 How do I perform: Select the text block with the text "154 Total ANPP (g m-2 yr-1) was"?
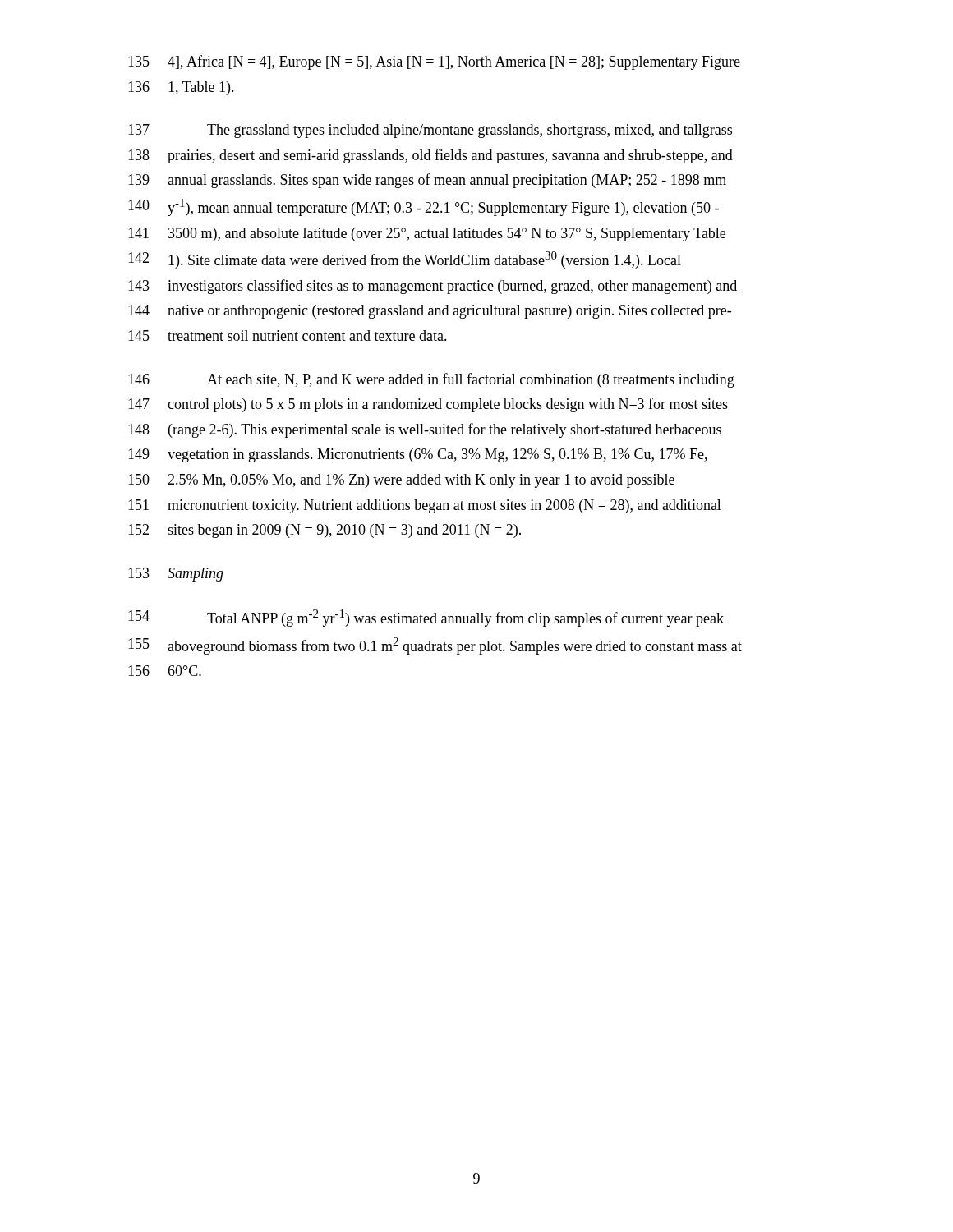(x=476, y=644)
